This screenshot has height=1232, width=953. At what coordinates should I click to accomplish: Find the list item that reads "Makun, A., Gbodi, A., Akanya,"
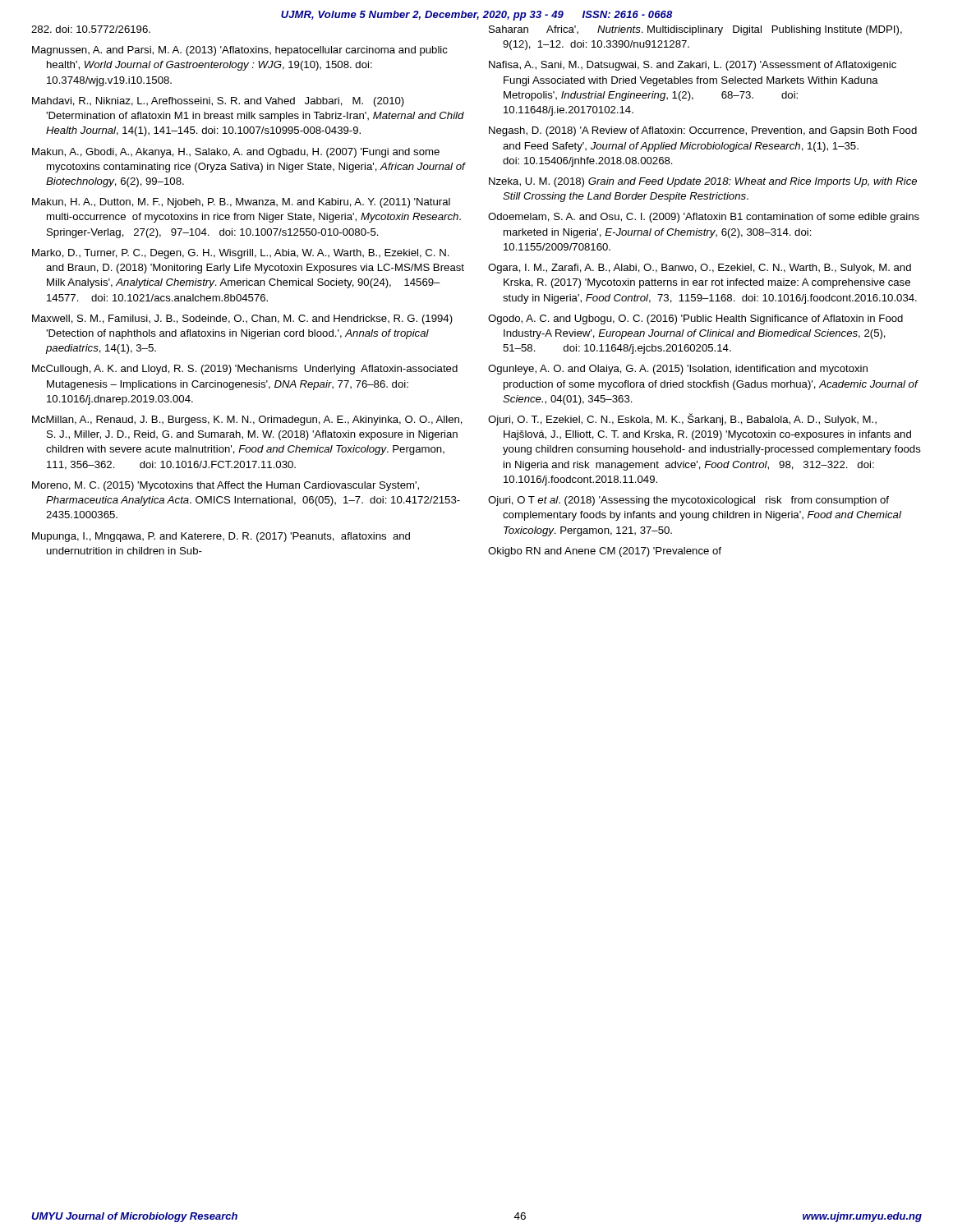[x=248, y=166]
